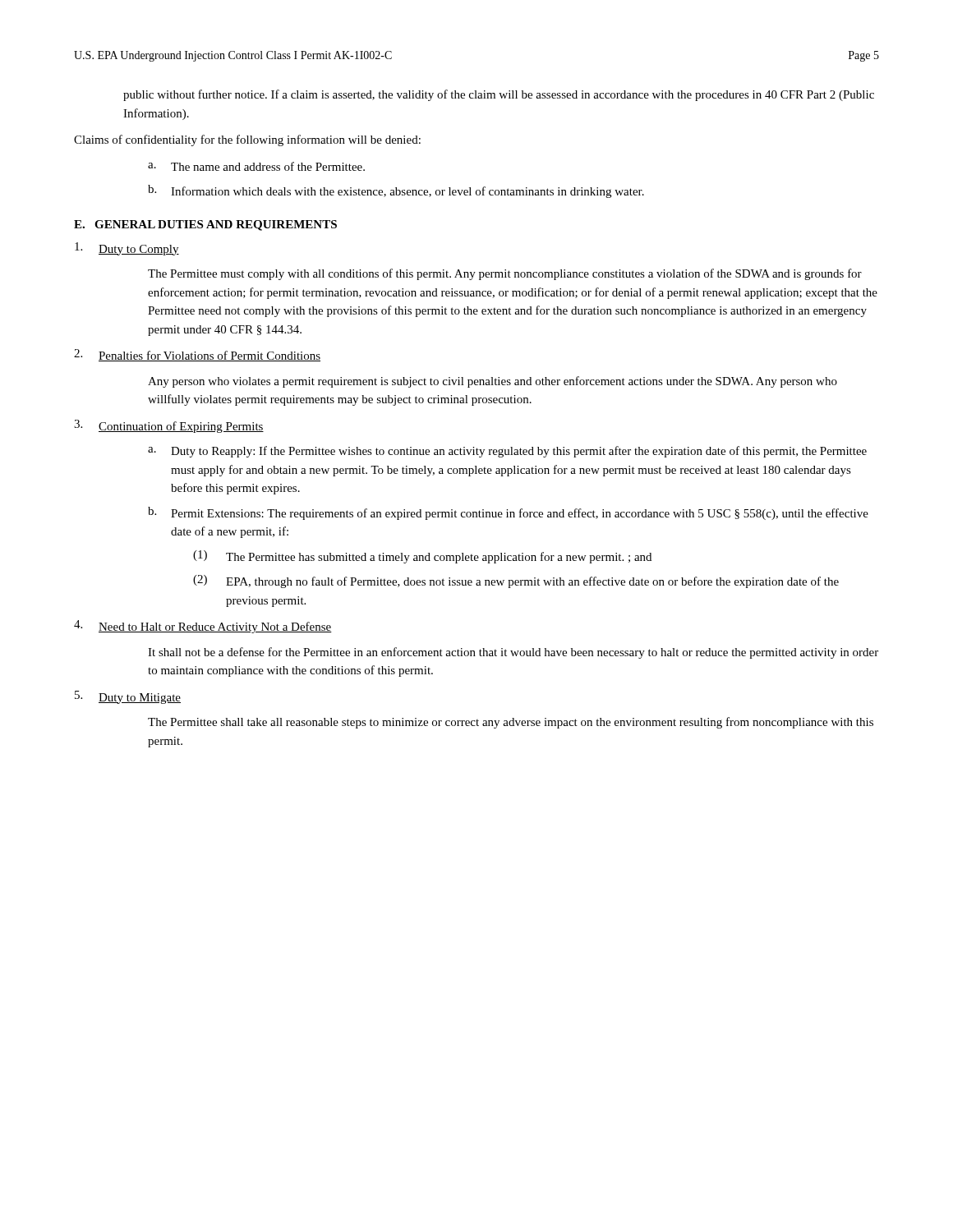Viewport: 953px width, 1232px height.
Task: Click on the list item that reads "4. Need to Halt or Reduce Activity"
Action: point(203,627)
